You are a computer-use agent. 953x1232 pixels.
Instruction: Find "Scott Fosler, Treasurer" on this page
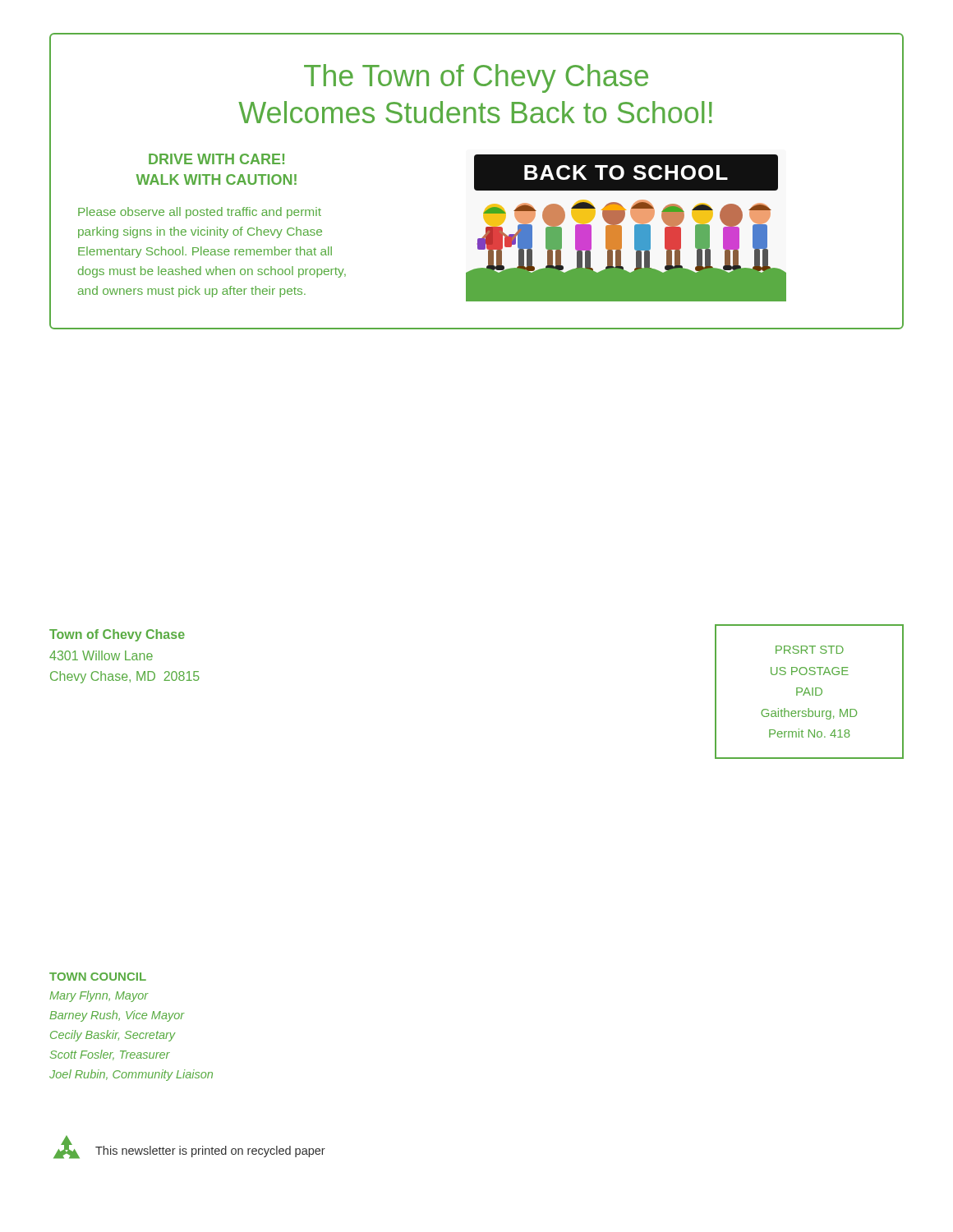109,1054
